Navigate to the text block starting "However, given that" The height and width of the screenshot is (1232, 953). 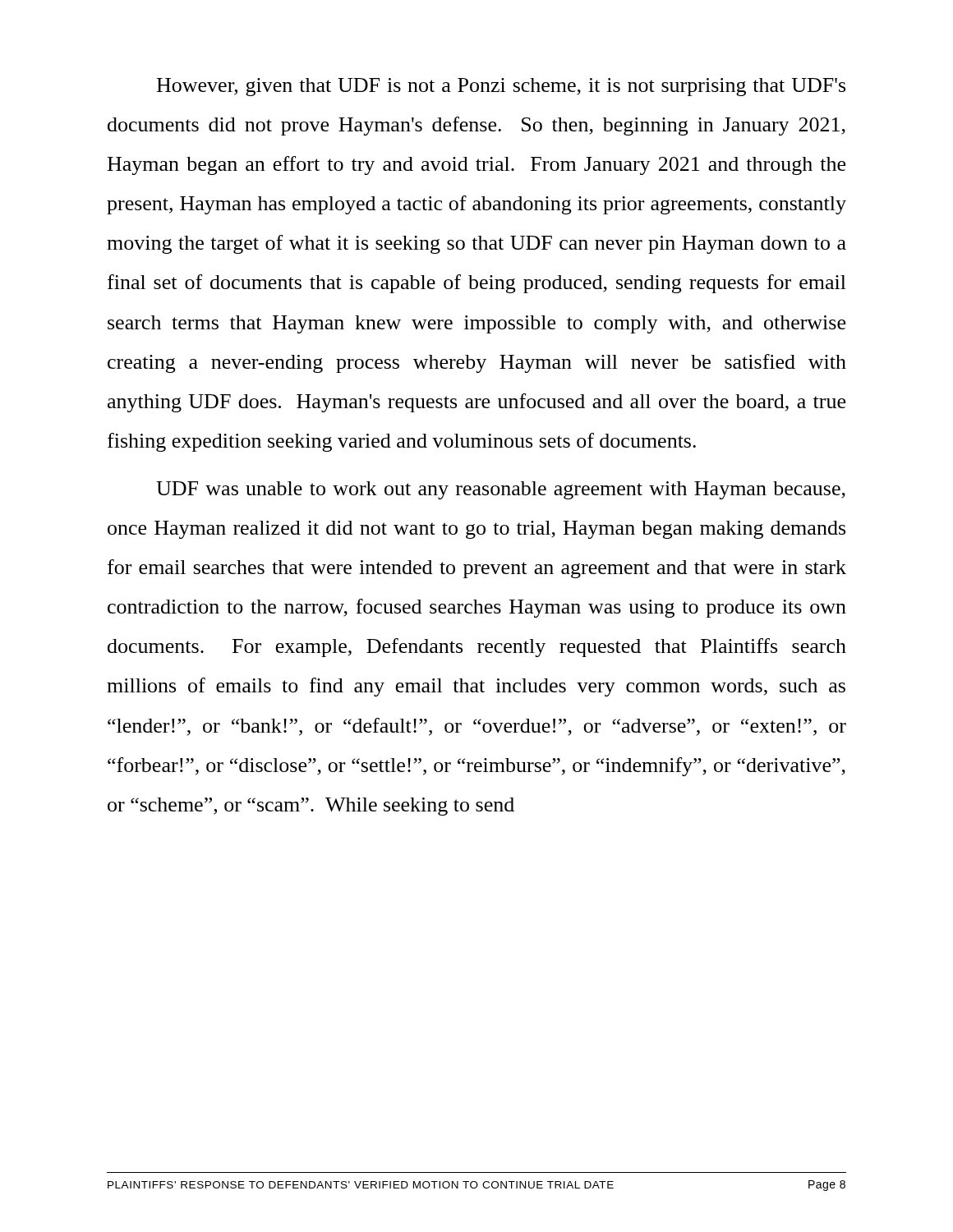pos(501,87)
